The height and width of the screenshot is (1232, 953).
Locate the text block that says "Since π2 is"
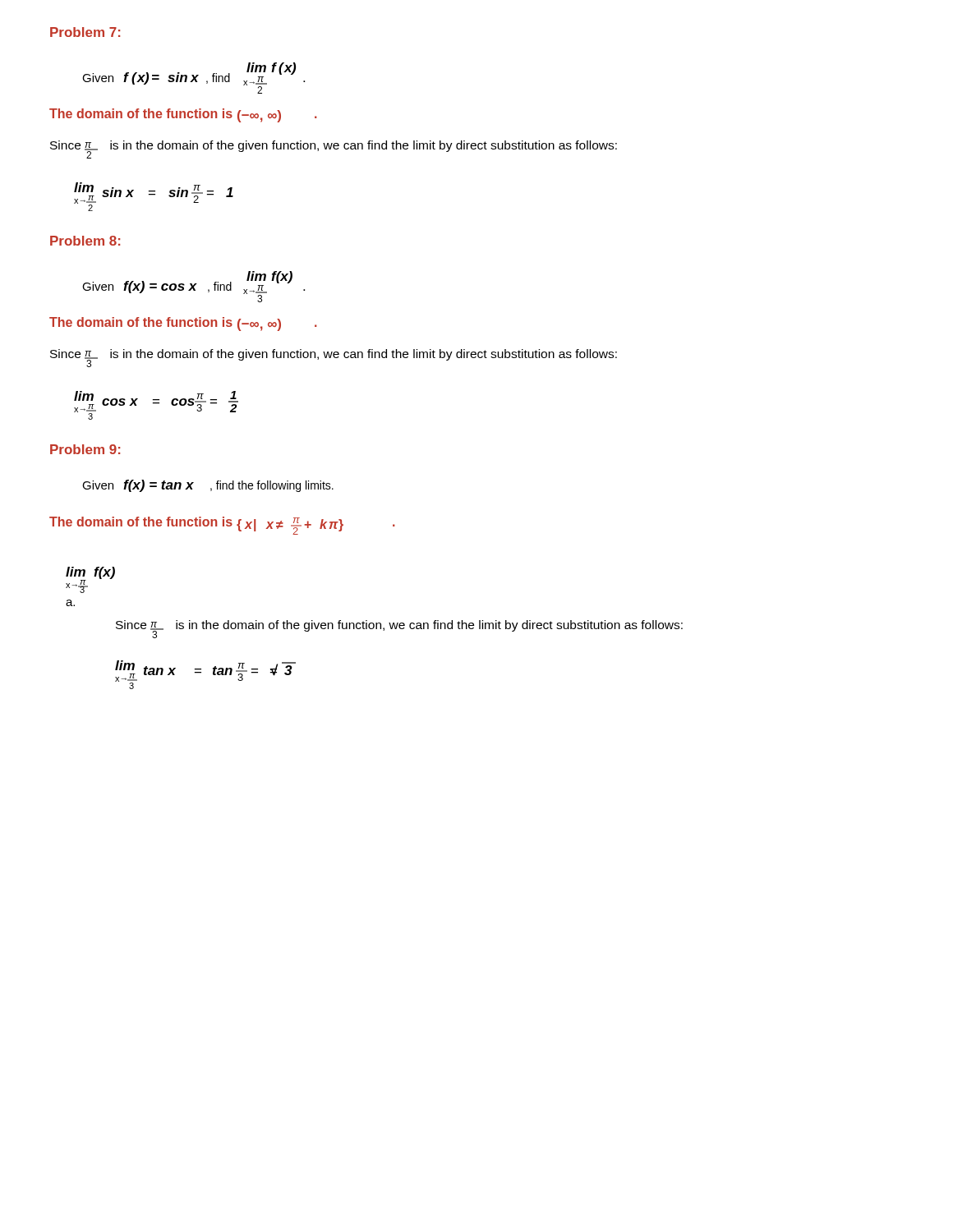pyautogui.click(x=334, y=147)
